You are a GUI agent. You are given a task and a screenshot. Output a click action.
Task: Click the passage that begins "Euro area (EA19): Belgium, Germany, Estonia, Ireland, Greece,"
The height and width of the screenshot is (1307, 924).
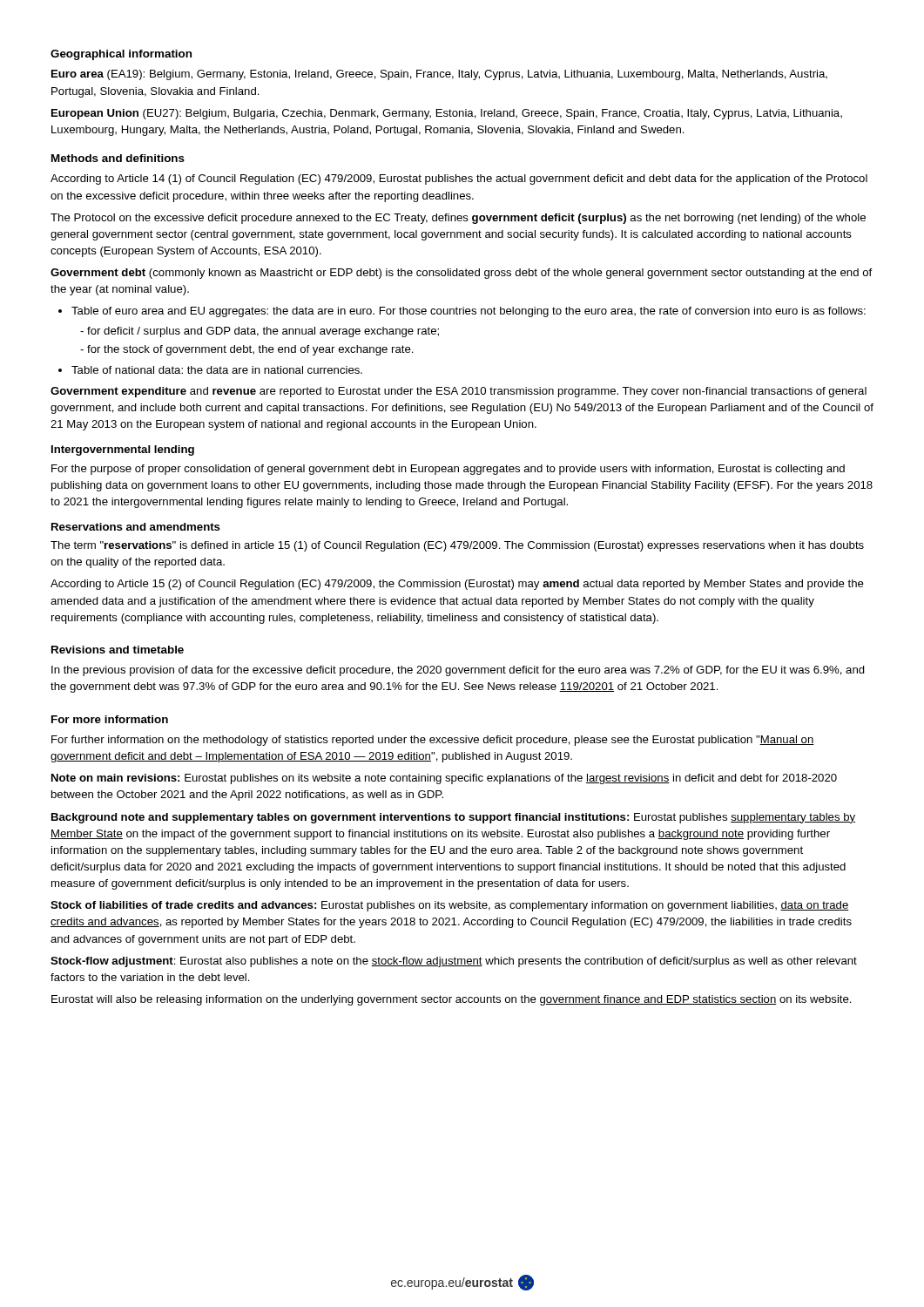click(x=462, y=82)
